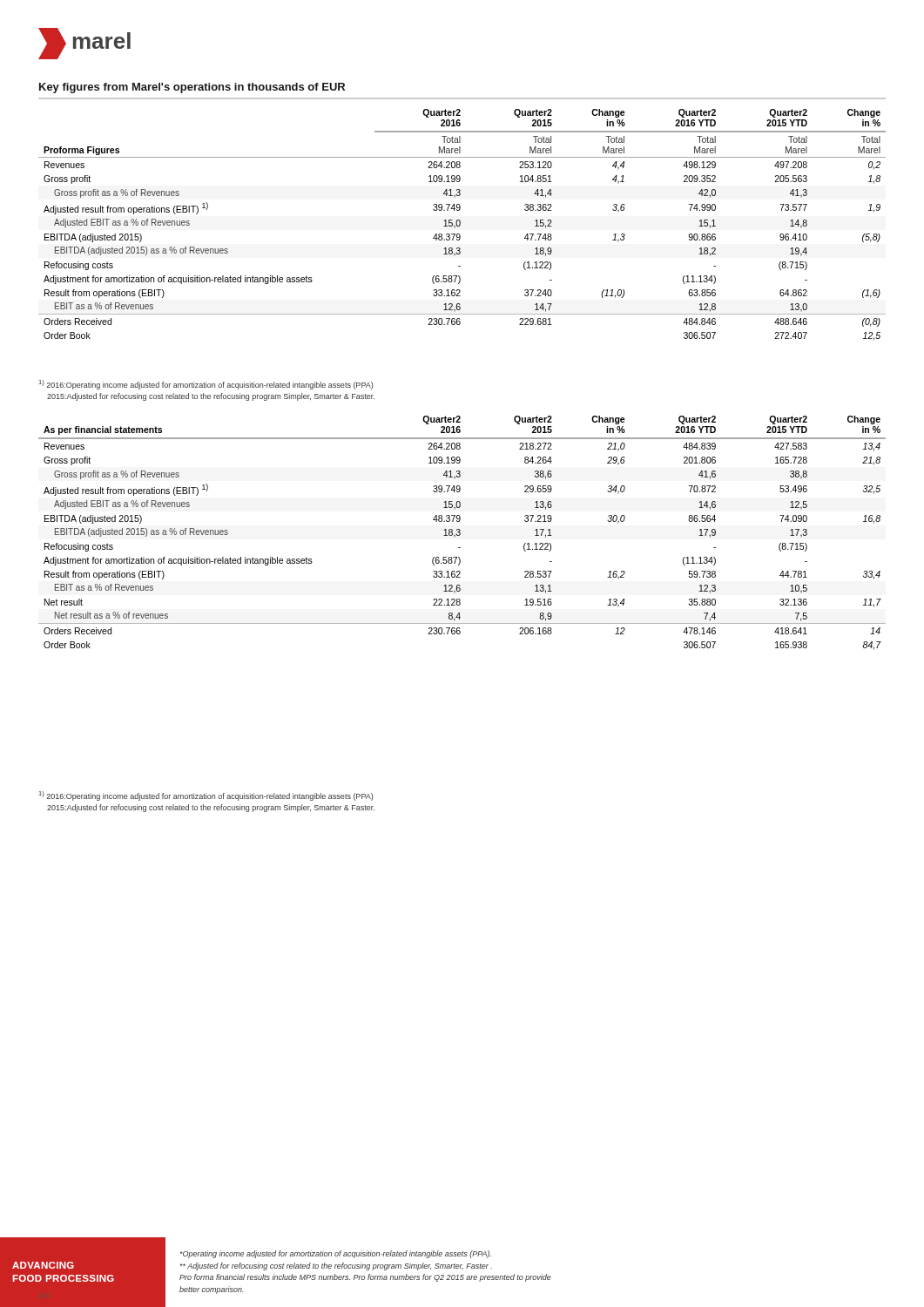Click on the logo

click(x=104, y=44)
